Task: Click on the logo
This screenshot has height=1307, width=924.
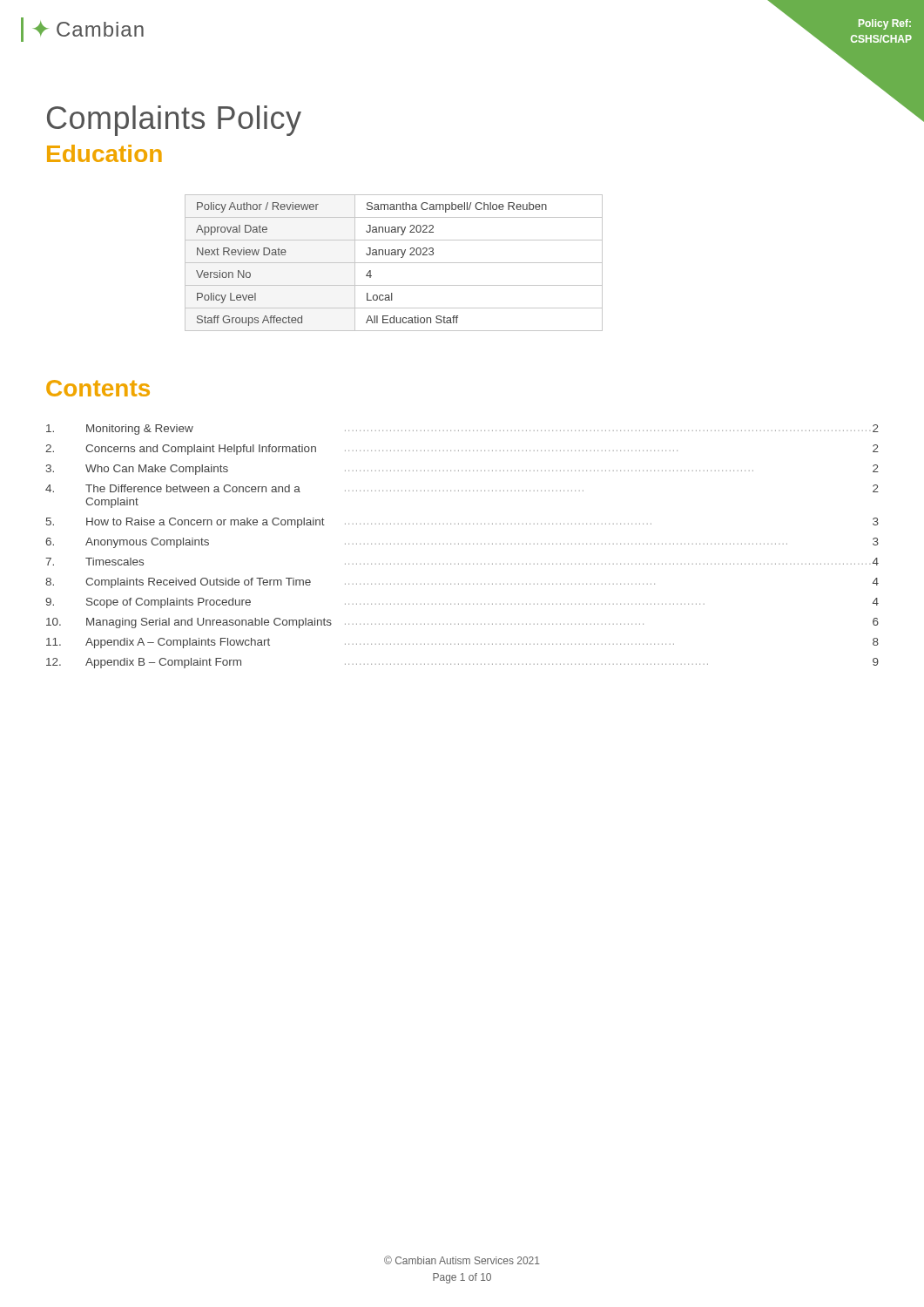Action: point(83,30)
